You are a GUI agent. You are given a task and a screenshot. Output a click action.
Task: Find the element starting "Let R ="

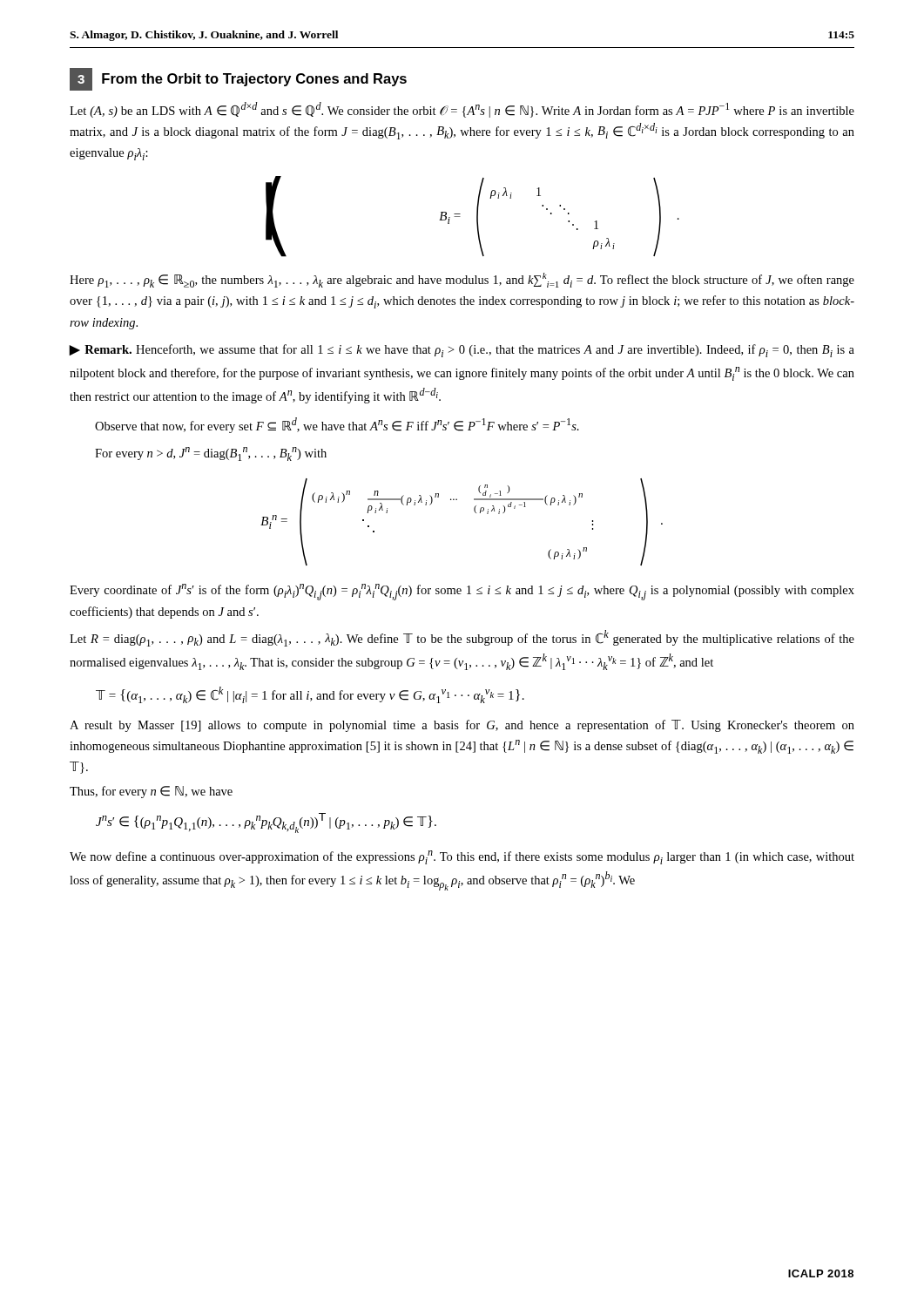tap(462, 650)
